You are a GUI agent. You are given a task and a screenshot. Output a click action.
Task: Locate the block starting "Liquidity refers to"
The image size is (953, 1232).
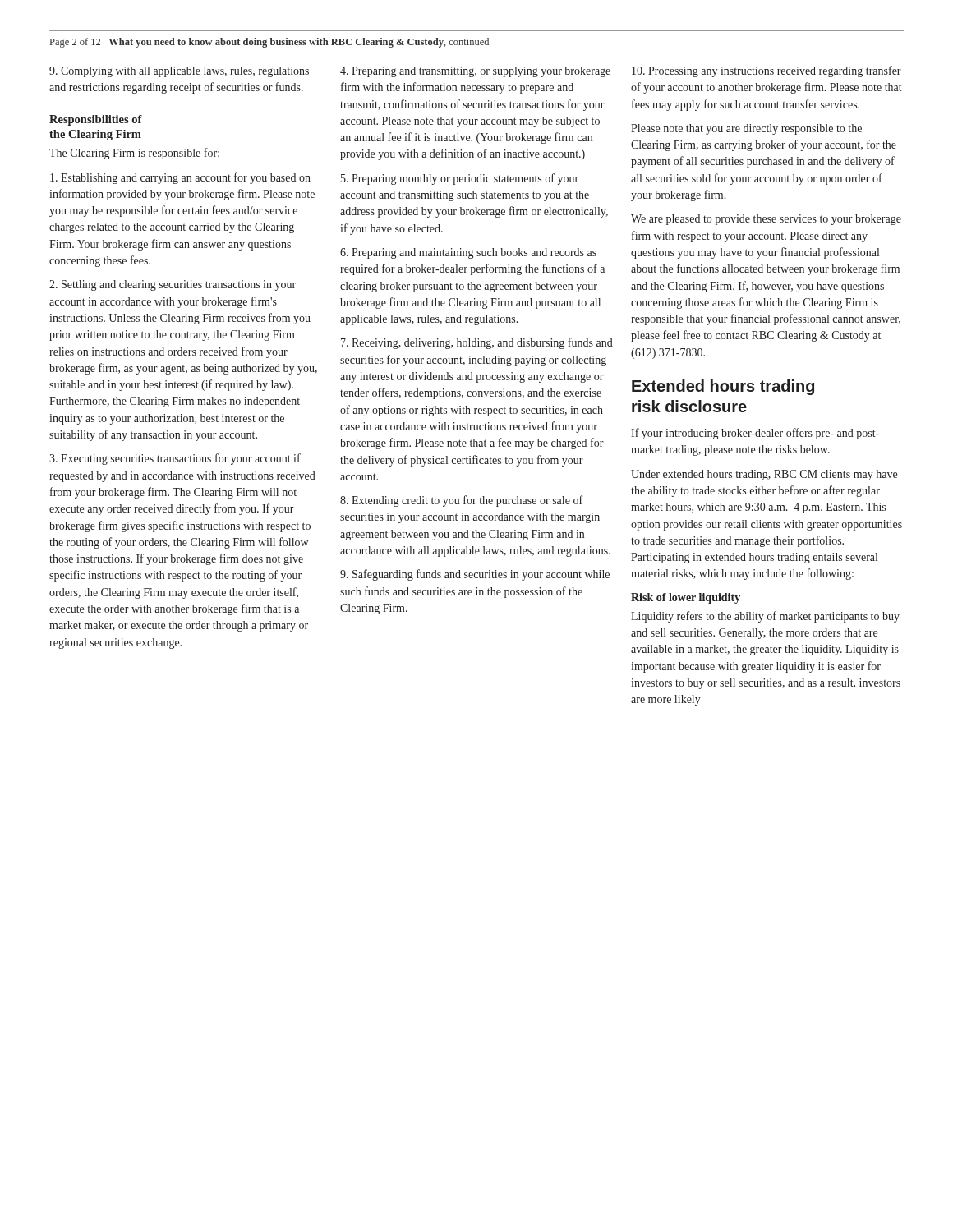click(766, 658)
